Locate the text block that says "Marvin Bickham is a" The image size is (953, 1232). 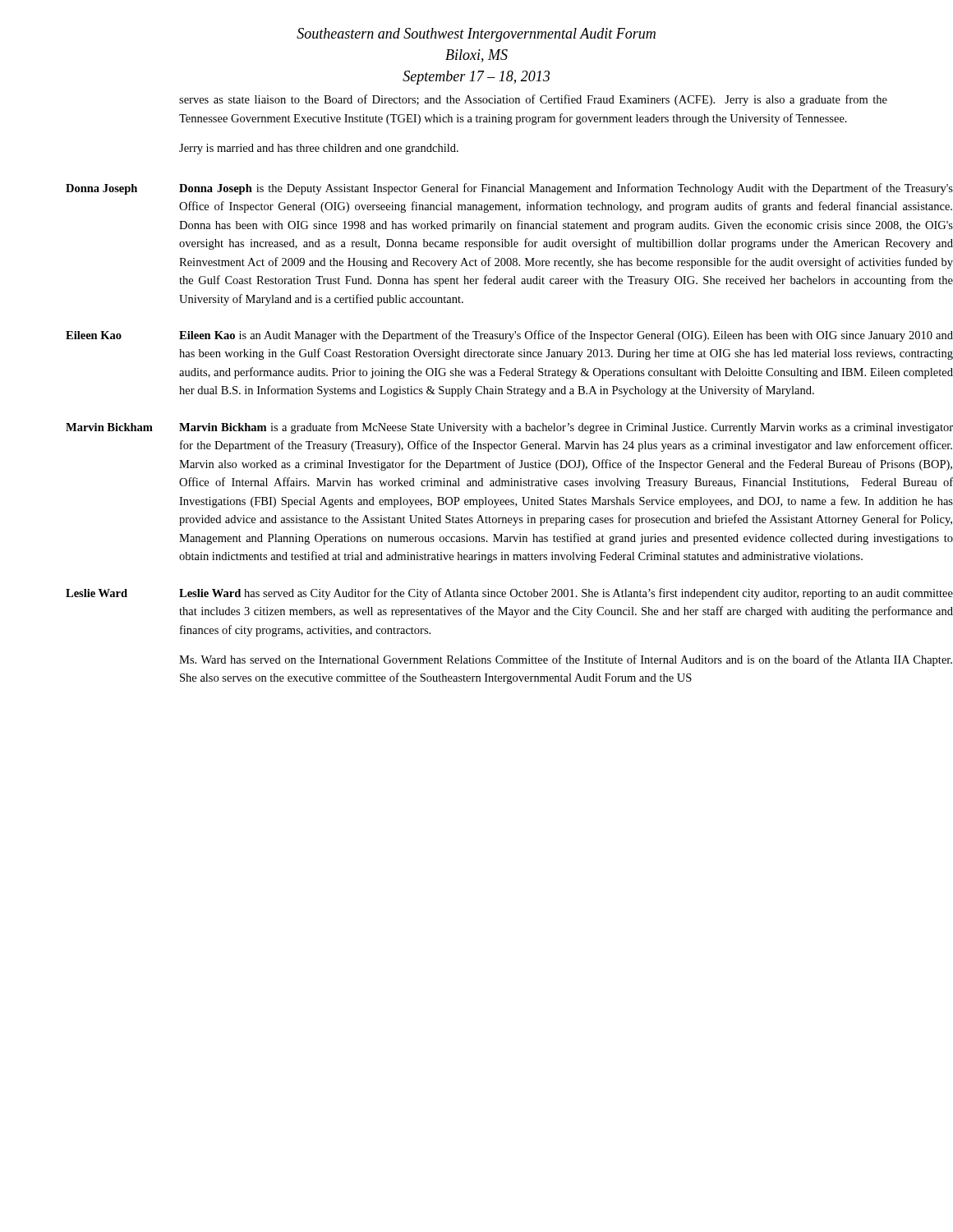click(x=566, y=492)
